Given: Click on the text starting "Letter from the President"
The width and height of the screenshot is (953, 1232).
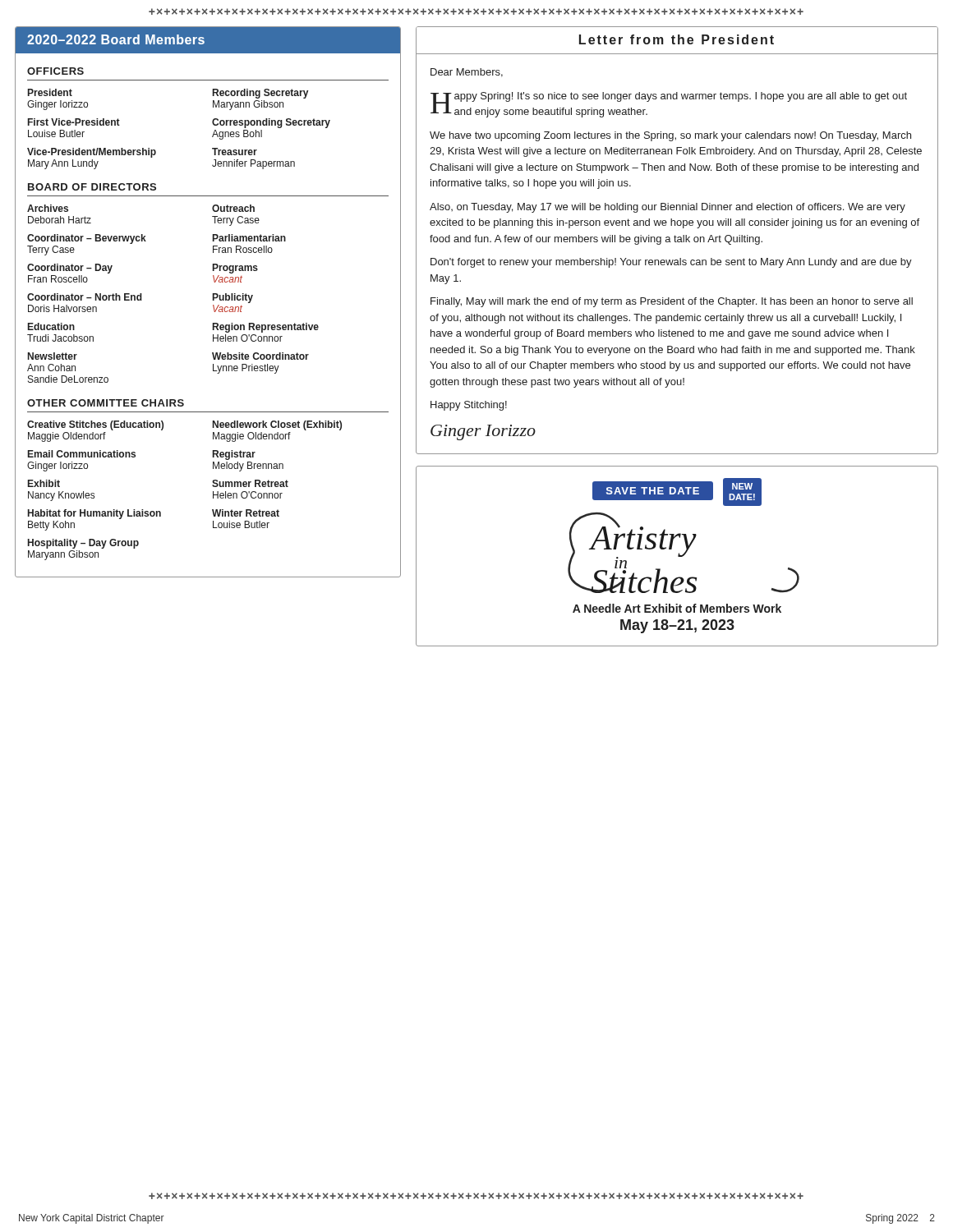Looking at the screenshot, I should [677, 40].
